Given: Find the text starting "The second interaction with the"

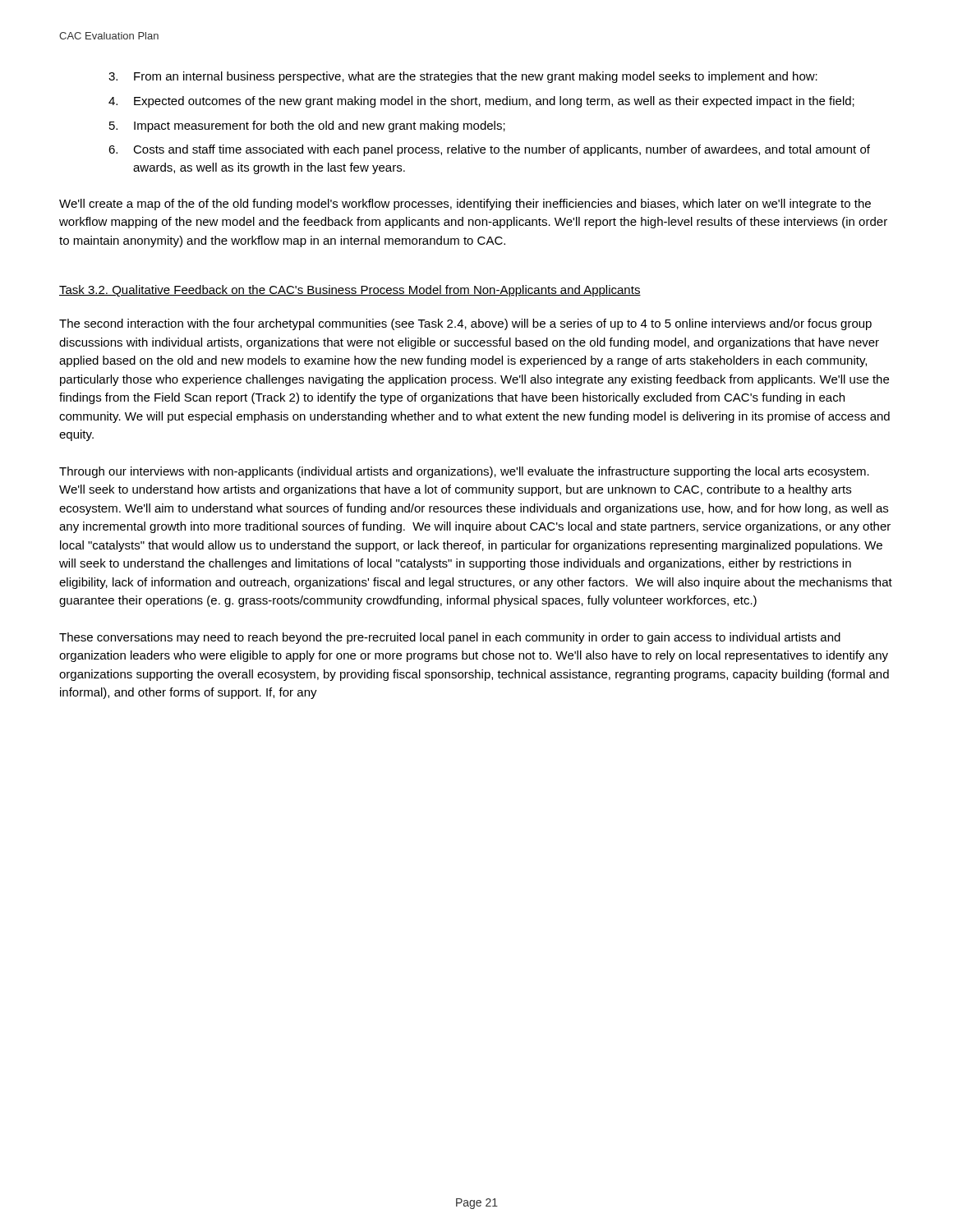Looking at the screenshot, I should (x=475, y=379).
